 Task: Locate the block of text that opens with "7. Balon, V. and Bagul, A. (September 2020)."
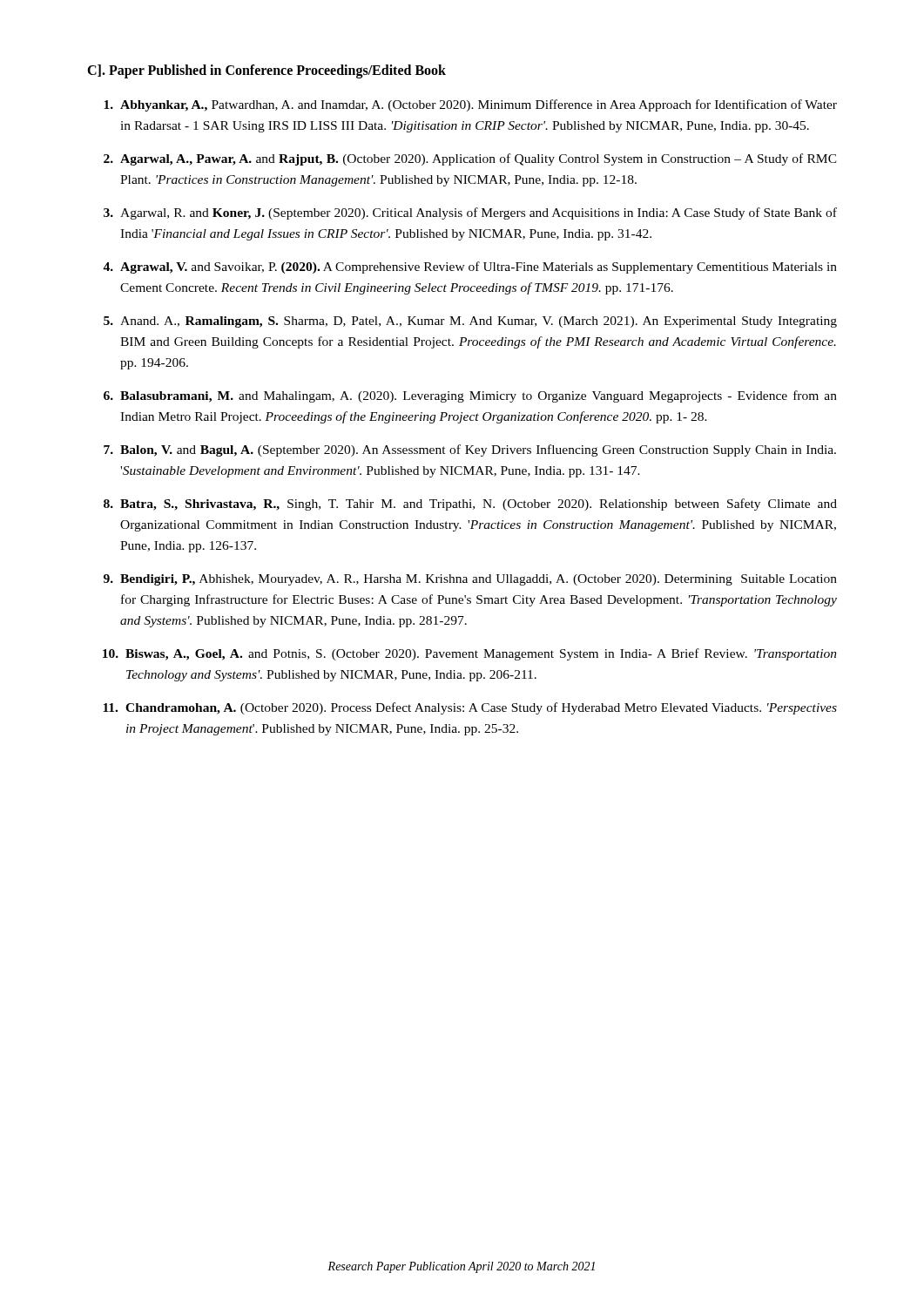[x=462, y=460]
